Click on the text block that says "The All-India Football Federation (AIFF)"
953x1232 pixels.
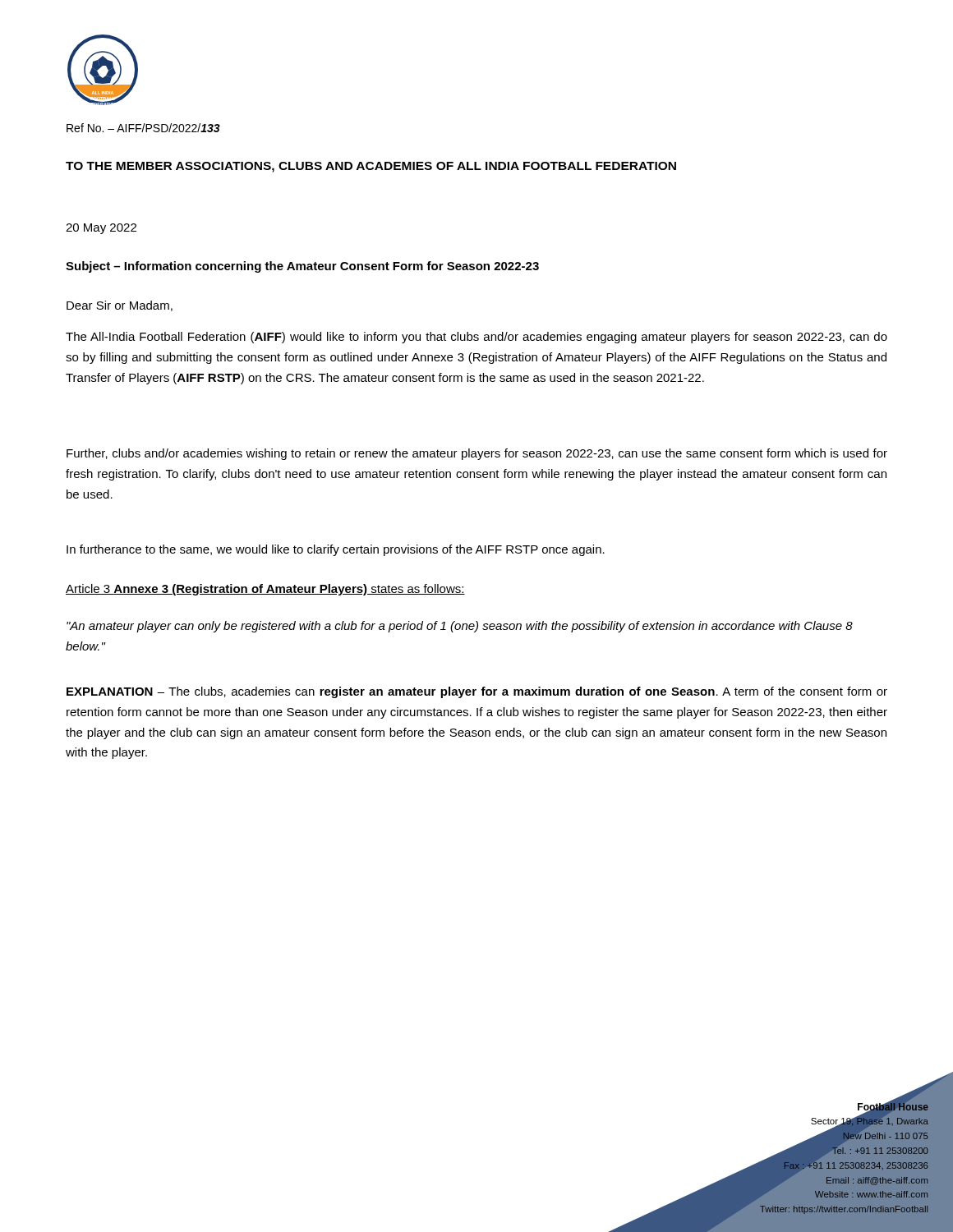coord(476,357)
